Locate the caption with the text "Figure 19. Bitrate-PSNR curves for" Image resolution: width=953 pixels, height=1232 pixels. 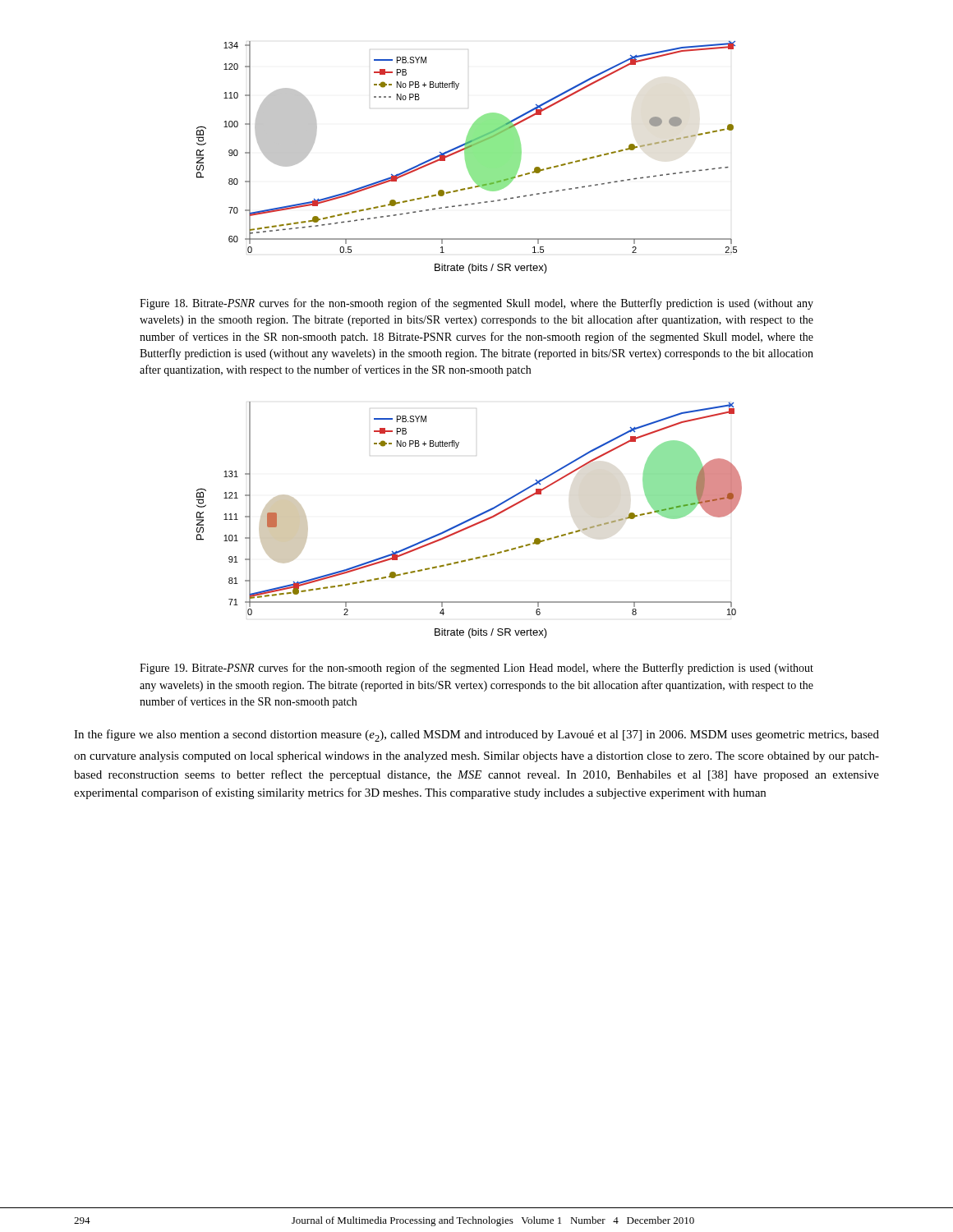(x=476, y=685)
